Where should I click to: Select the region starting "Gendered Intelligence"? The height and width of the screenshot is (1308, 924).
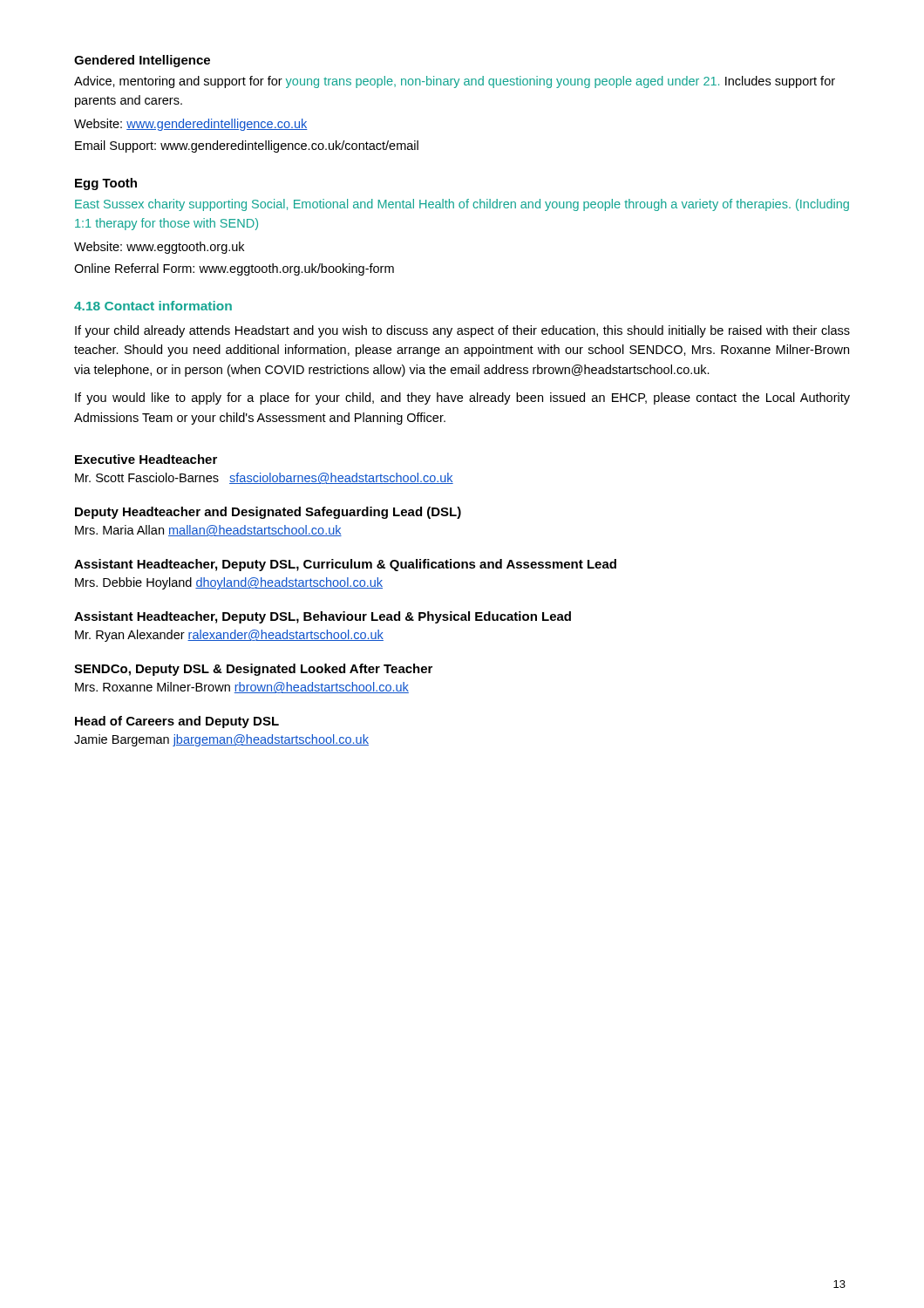[142, 60]
